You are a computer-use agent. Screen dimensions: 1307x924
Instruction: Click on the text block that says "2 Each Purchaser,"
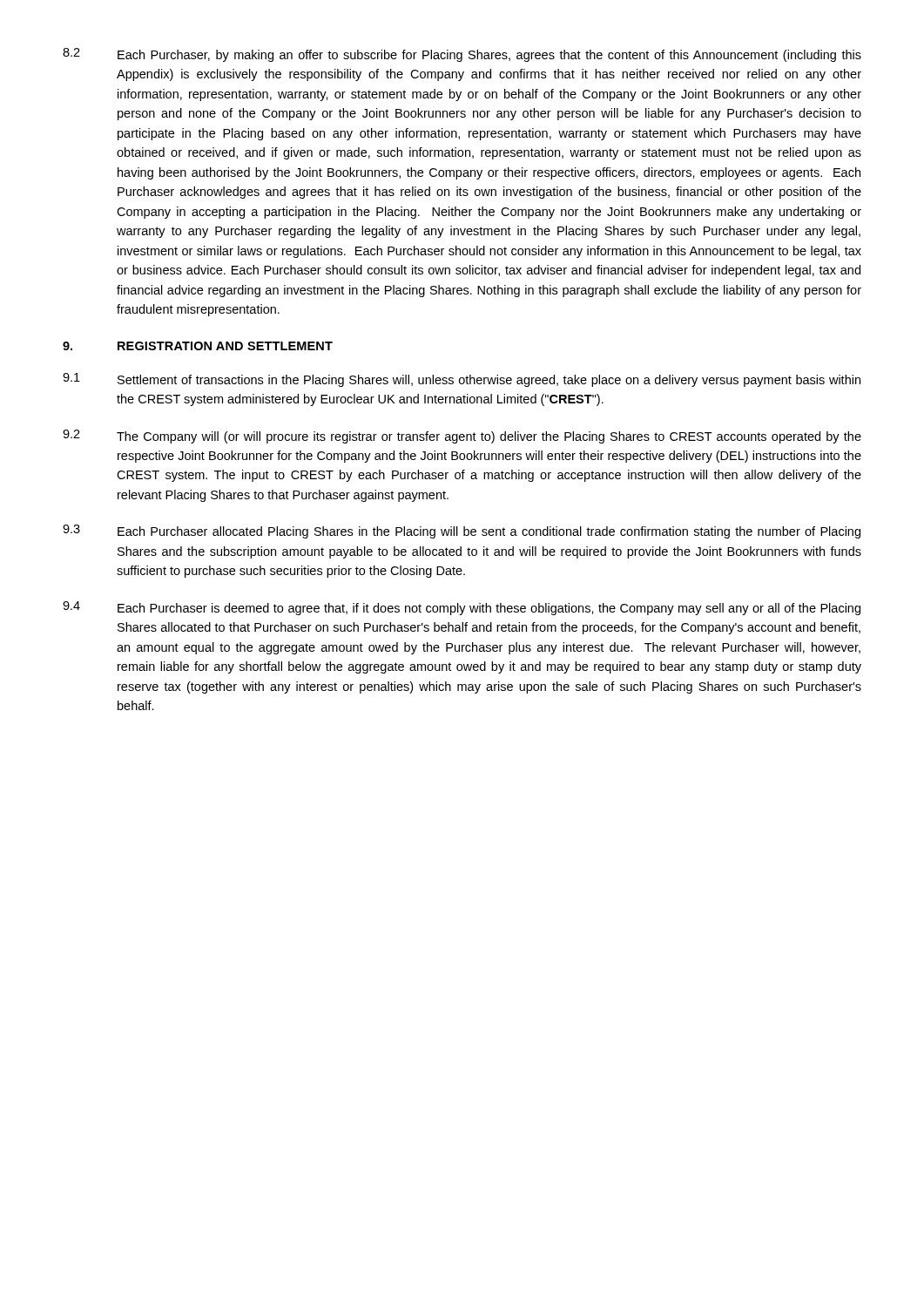click(462, 182)
